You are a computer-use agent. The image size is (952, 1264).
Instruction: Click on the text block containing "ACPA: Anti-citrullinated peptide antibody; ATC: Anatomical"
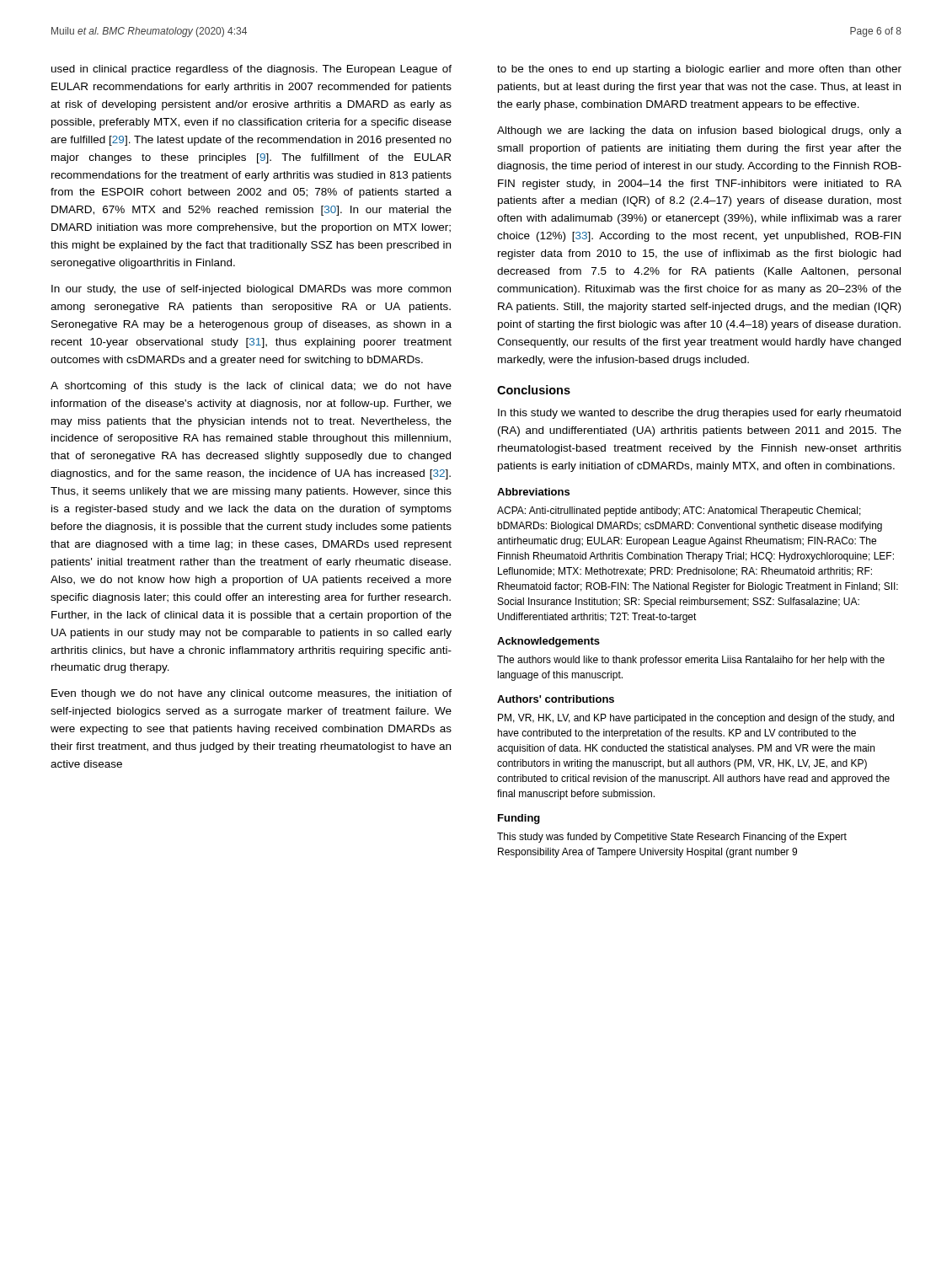[x=698, y=564]
